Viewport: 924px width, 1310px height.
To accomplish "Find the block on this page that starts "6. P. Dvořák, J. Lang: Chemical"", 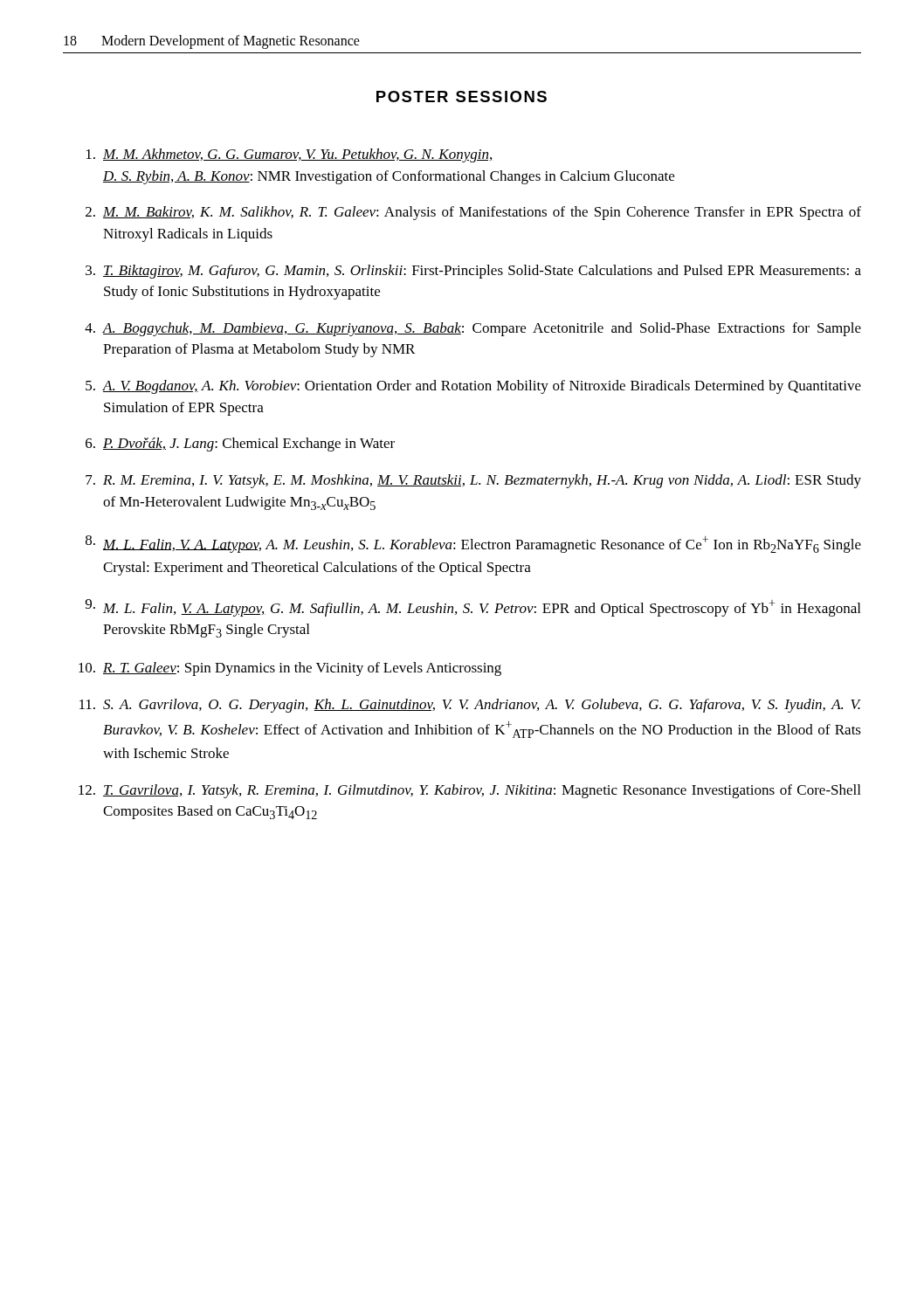I will point(240,445).
